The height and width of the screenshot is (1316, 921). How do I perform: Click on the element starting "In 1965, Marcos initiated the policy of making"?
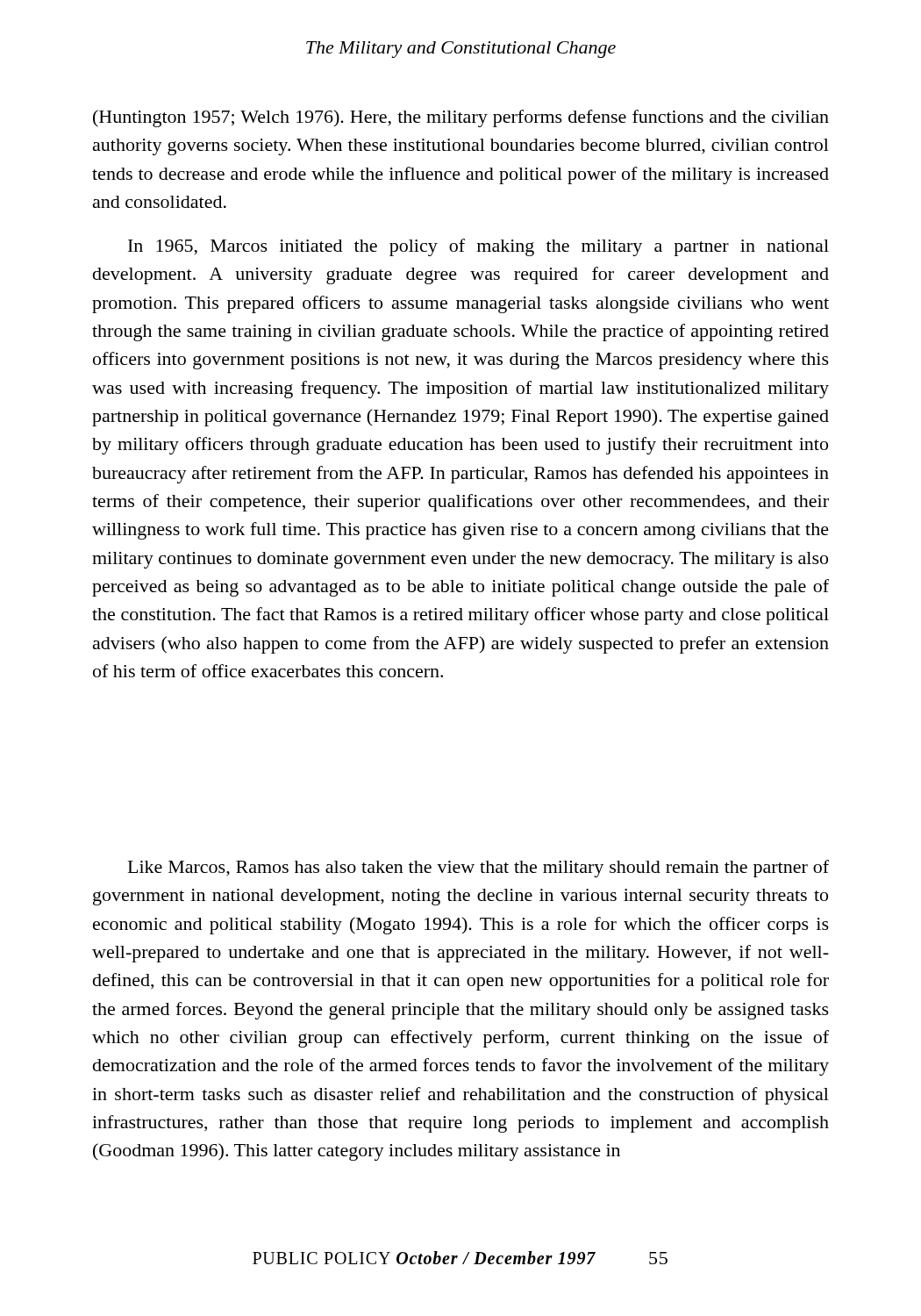click(x=460, y=458)
